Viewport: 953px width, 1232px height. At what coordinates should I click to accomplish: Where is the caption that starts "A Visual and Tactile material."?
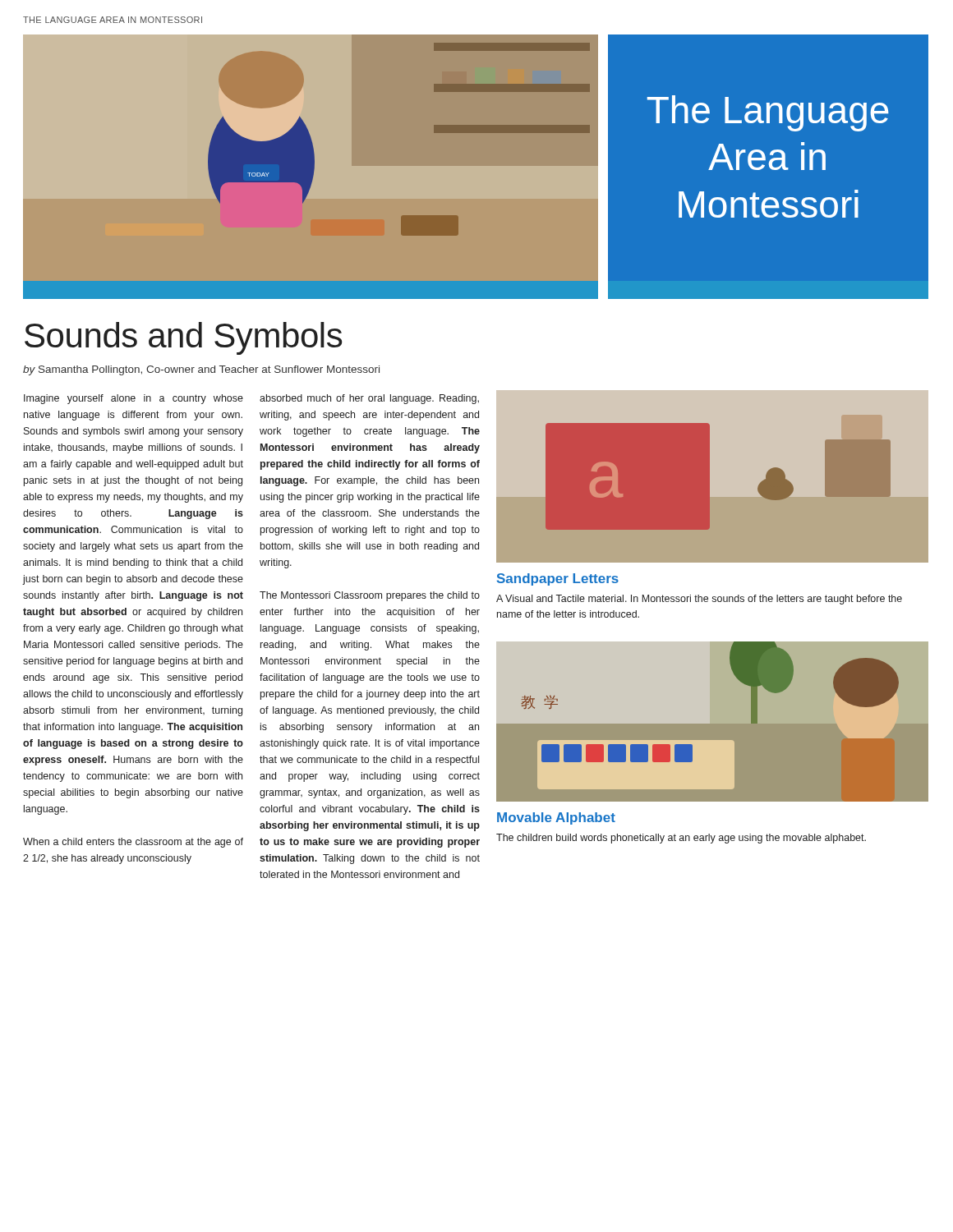point(699,607)
